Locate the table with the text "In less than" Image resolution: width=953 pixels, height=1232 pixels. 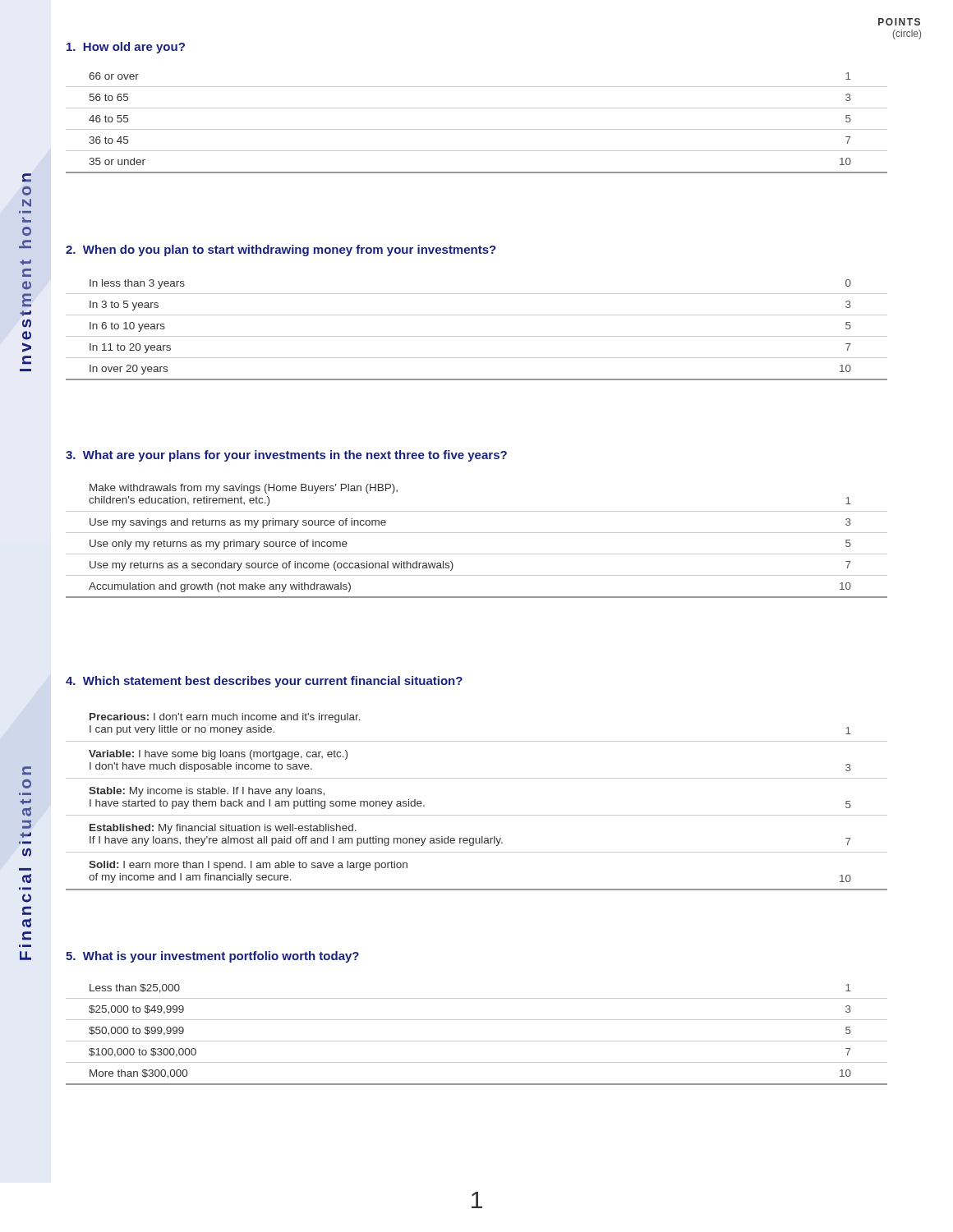476,326
